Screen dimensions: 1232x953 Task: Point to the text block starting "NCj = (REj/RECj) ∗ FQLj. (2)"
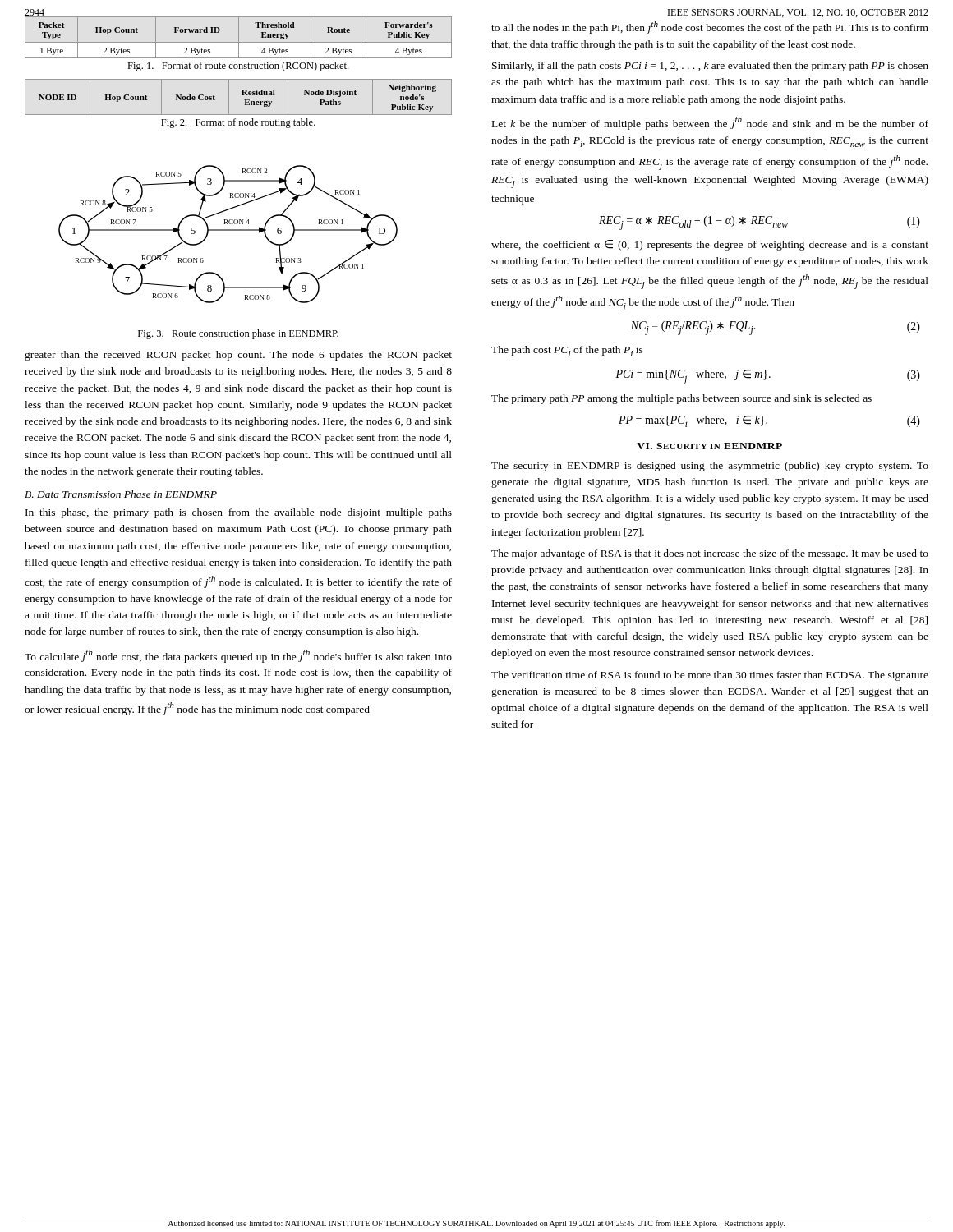[710, 327]
